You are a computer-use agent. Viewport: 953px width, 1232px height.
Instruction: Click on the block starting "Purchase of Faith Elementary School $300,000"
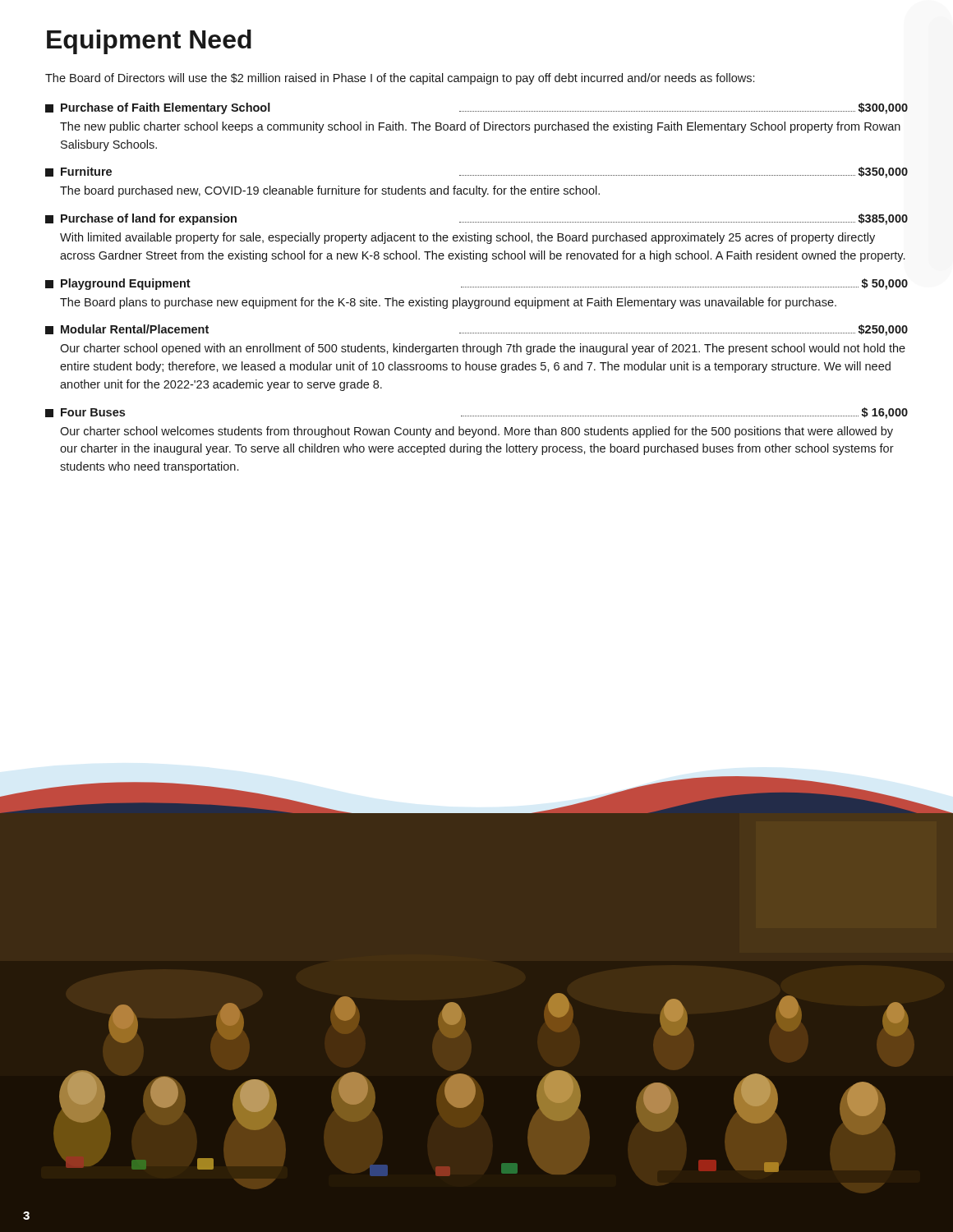pos(476,127)
